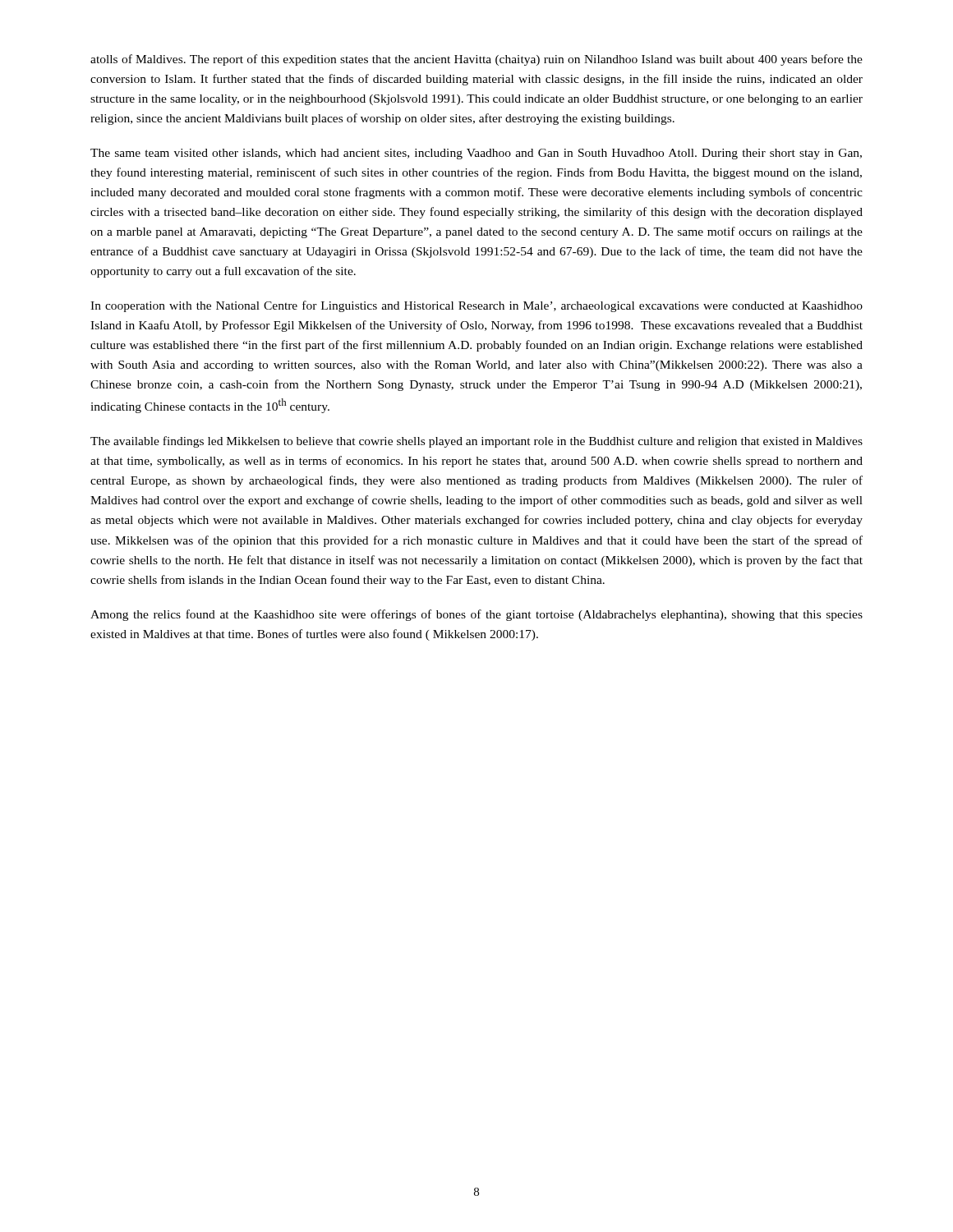Click the passage that begins "The same team visited other islands, which had"
Viewport: 953px width, 1232px height.
pos(476,212)
